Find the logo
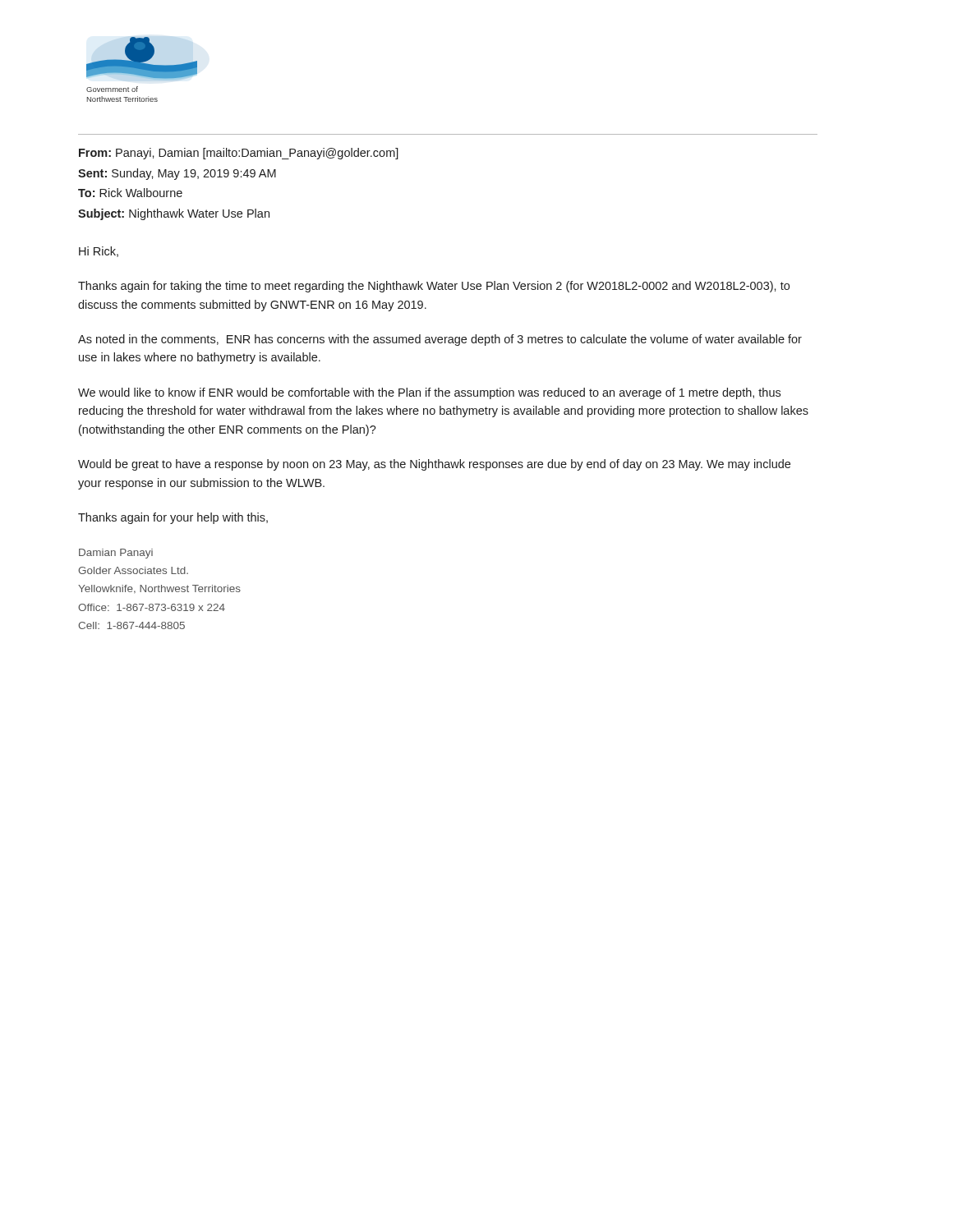The height and width of the screenshot is (1232, 953). 448,71
